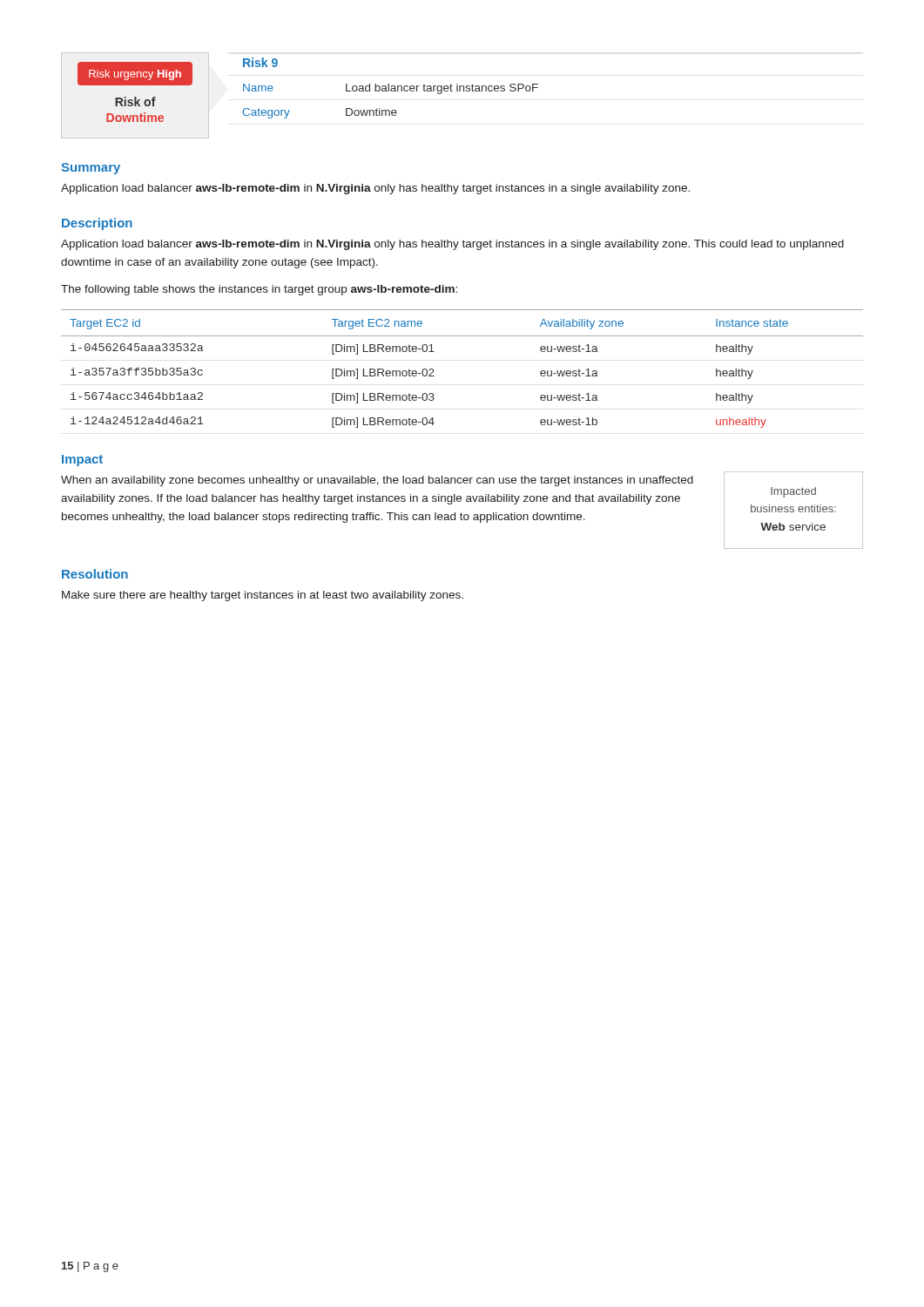The height and width of the screenshot is (1307, 924).
Task: Find the text block that reads "When an availability zone becomes unhealthy"
Action: tap(377, 498)
